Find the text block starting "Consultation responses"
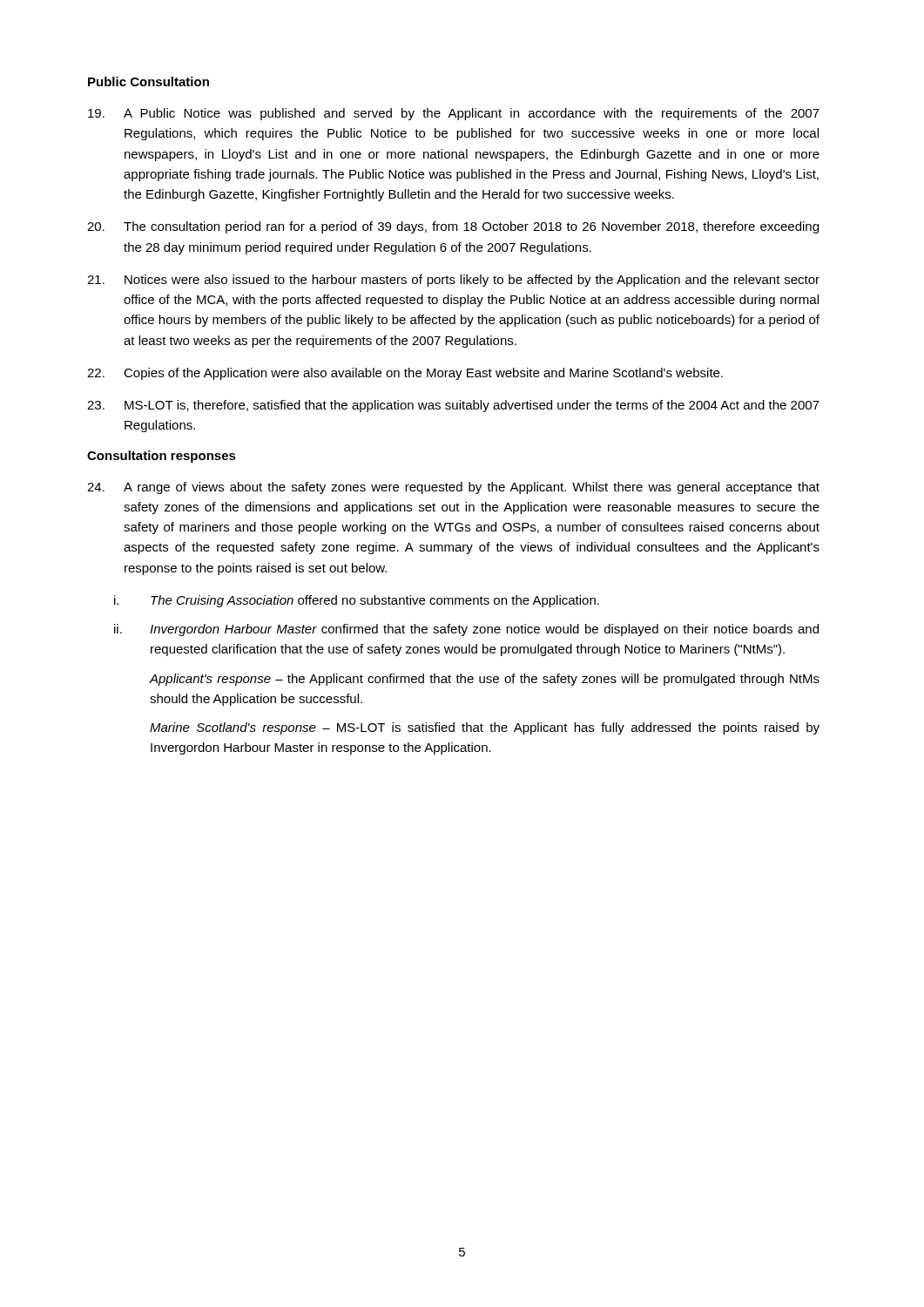 click(162, 455)
